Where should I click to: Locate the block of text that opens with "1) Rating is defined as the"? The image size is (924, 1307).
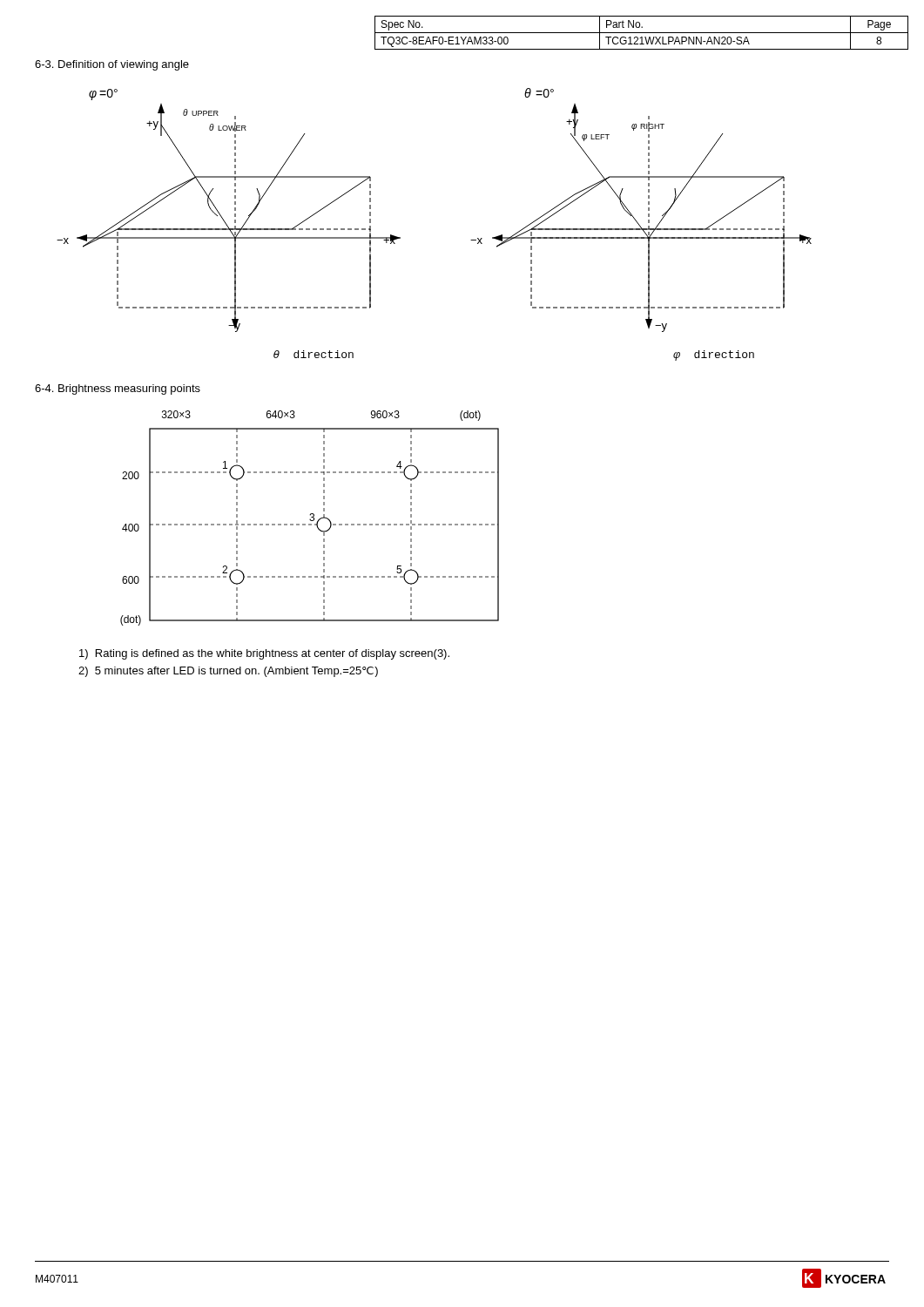264,653
